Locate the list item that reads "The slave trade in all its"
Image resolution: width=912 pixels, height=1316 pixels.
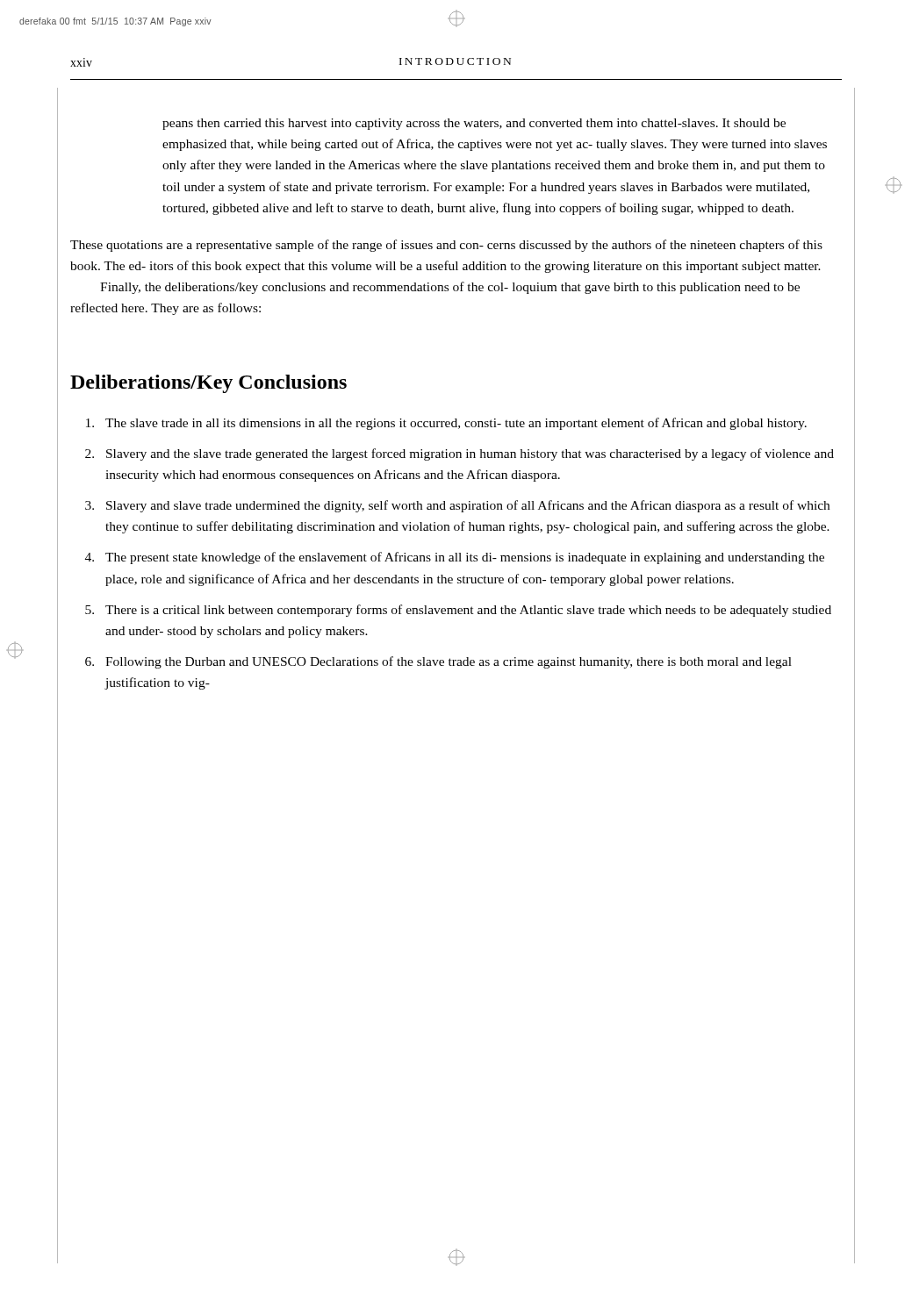(x=456, y=423)
